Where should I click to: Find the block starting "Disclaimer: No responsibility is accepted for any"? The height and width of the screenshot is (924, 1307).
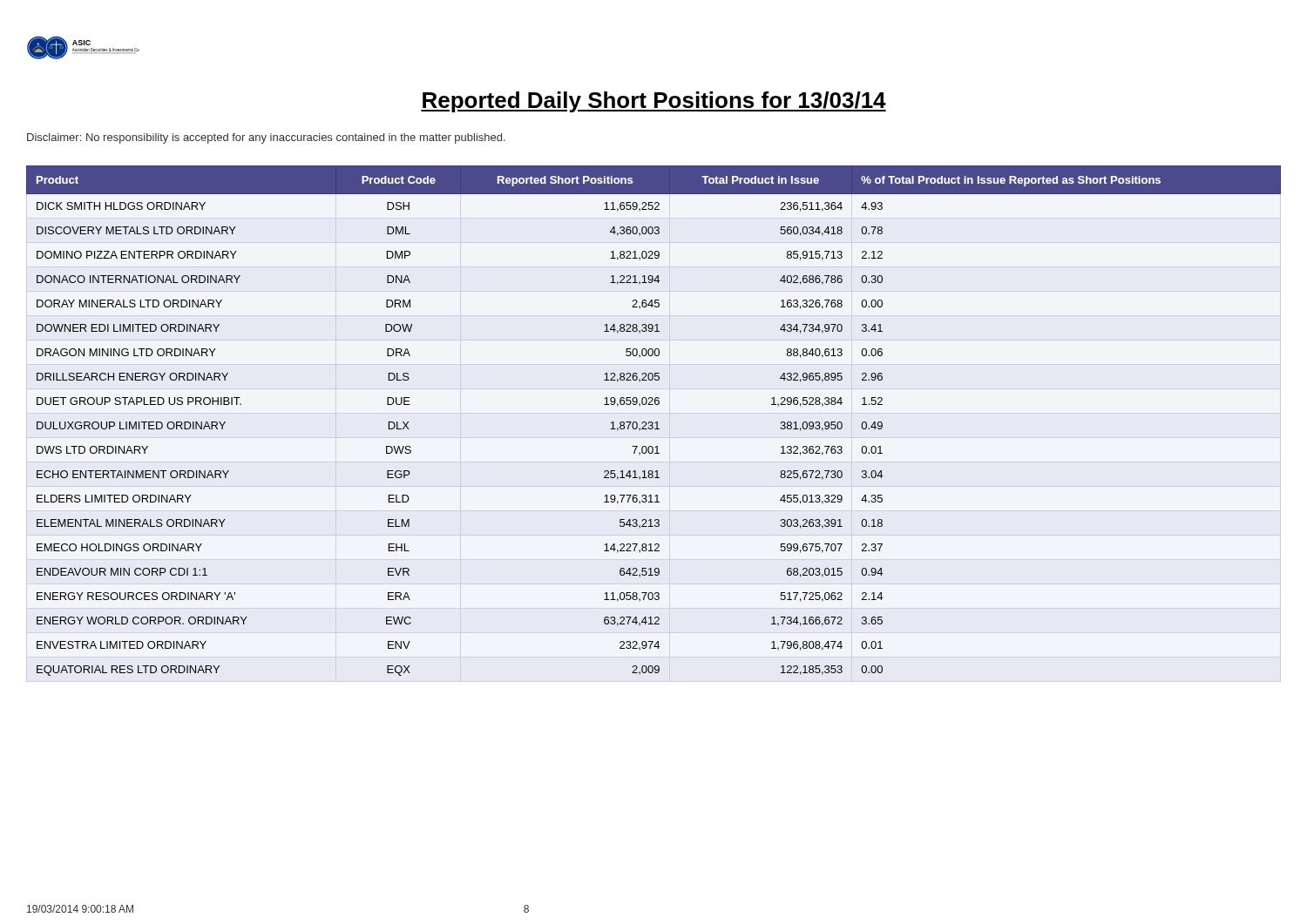(x=266, y=138)
